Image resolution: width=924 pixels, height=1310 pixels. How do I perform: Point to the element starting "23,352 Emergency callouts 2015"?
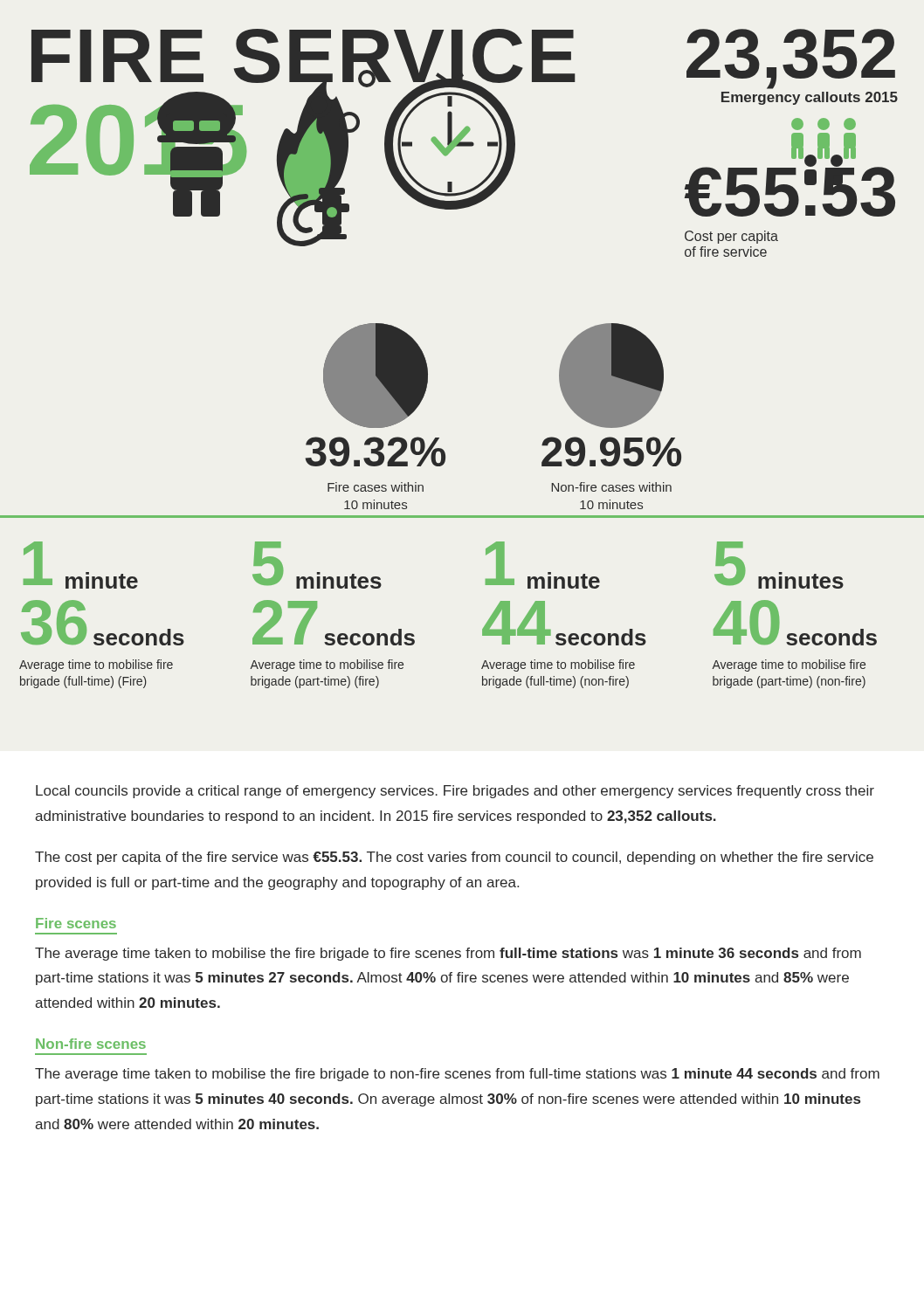(791, 104)
